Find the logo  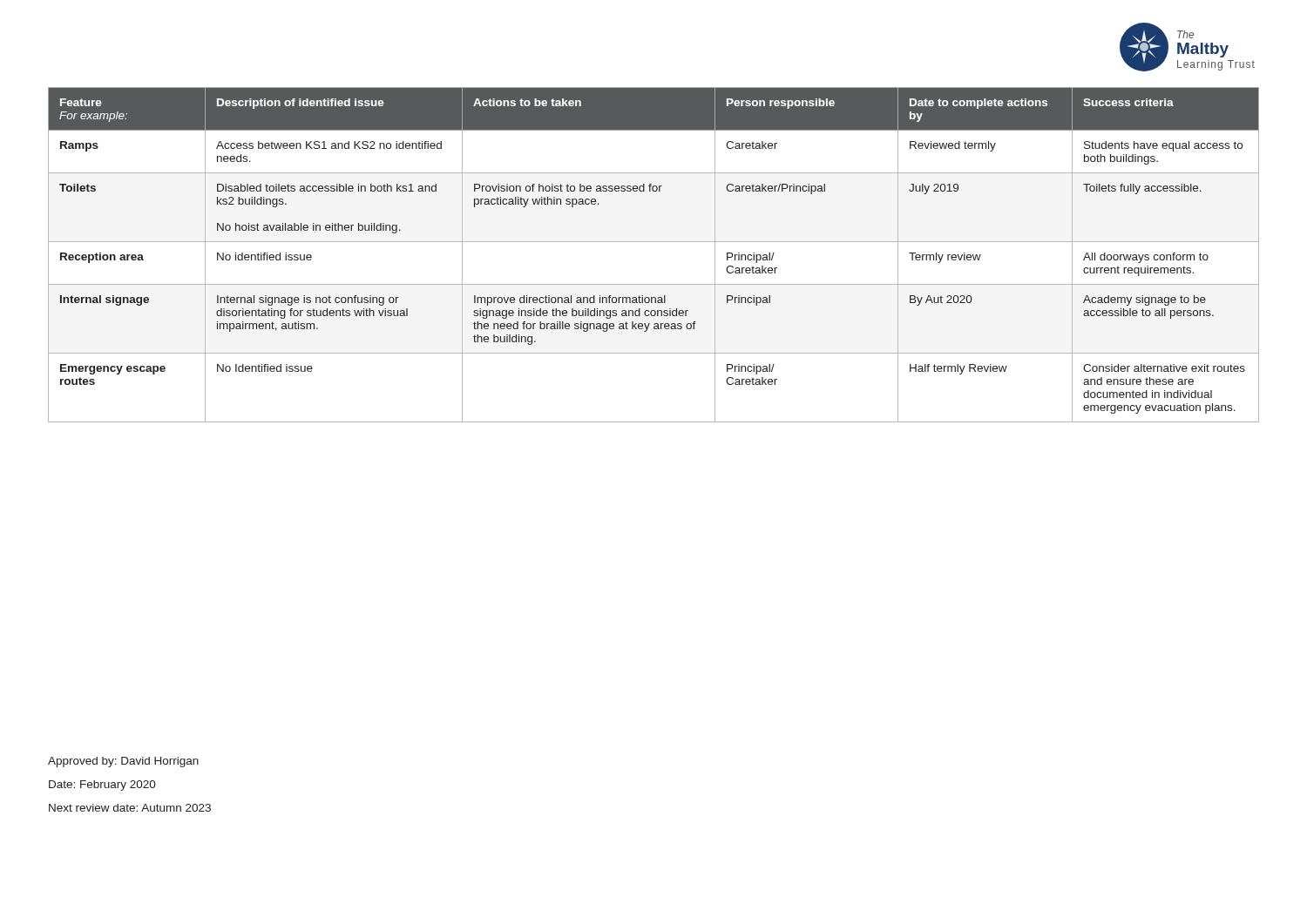(x=1194, y=49)
